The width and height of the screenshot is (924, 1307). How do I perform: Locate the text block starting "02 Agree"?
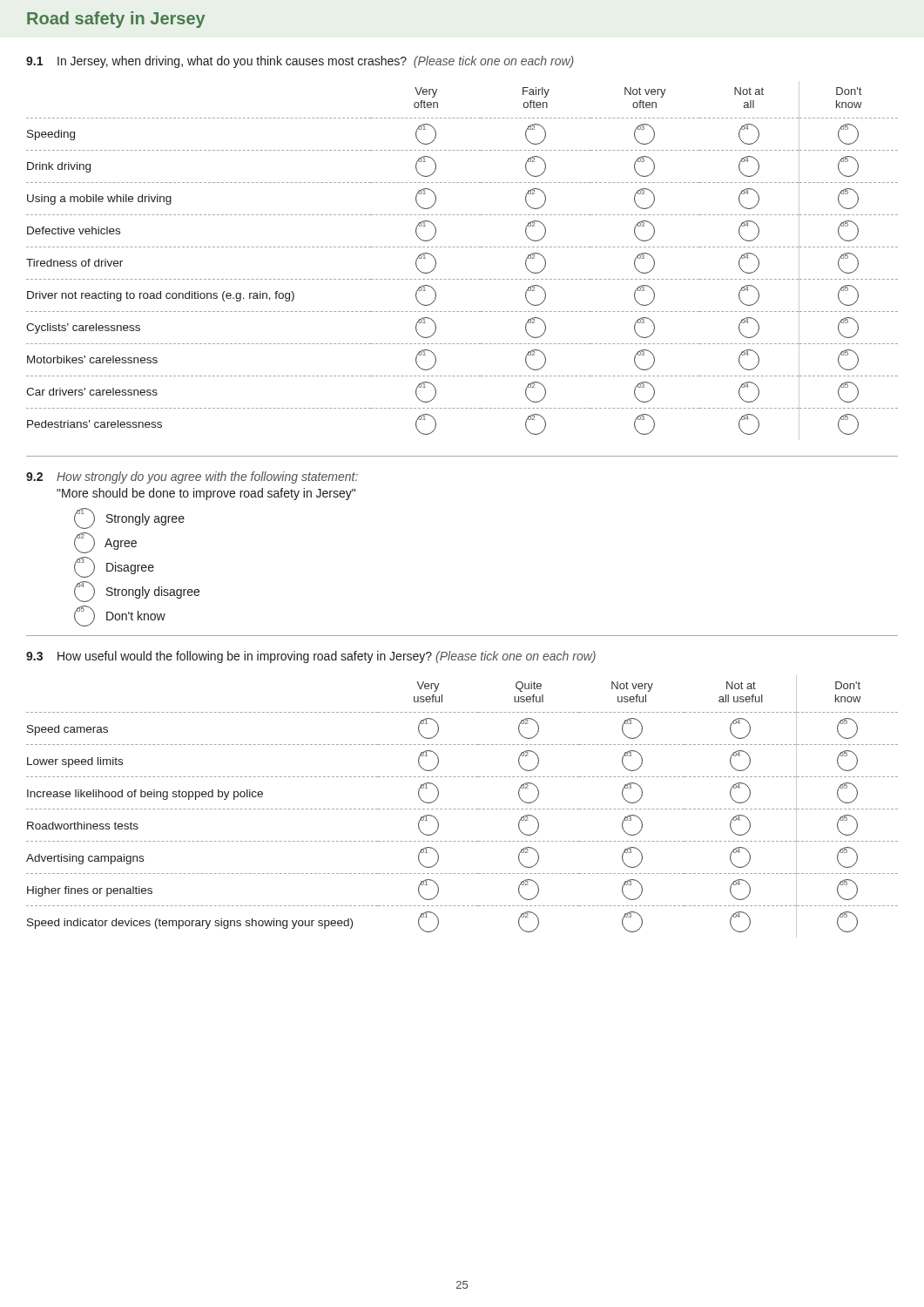coord(106,543)
